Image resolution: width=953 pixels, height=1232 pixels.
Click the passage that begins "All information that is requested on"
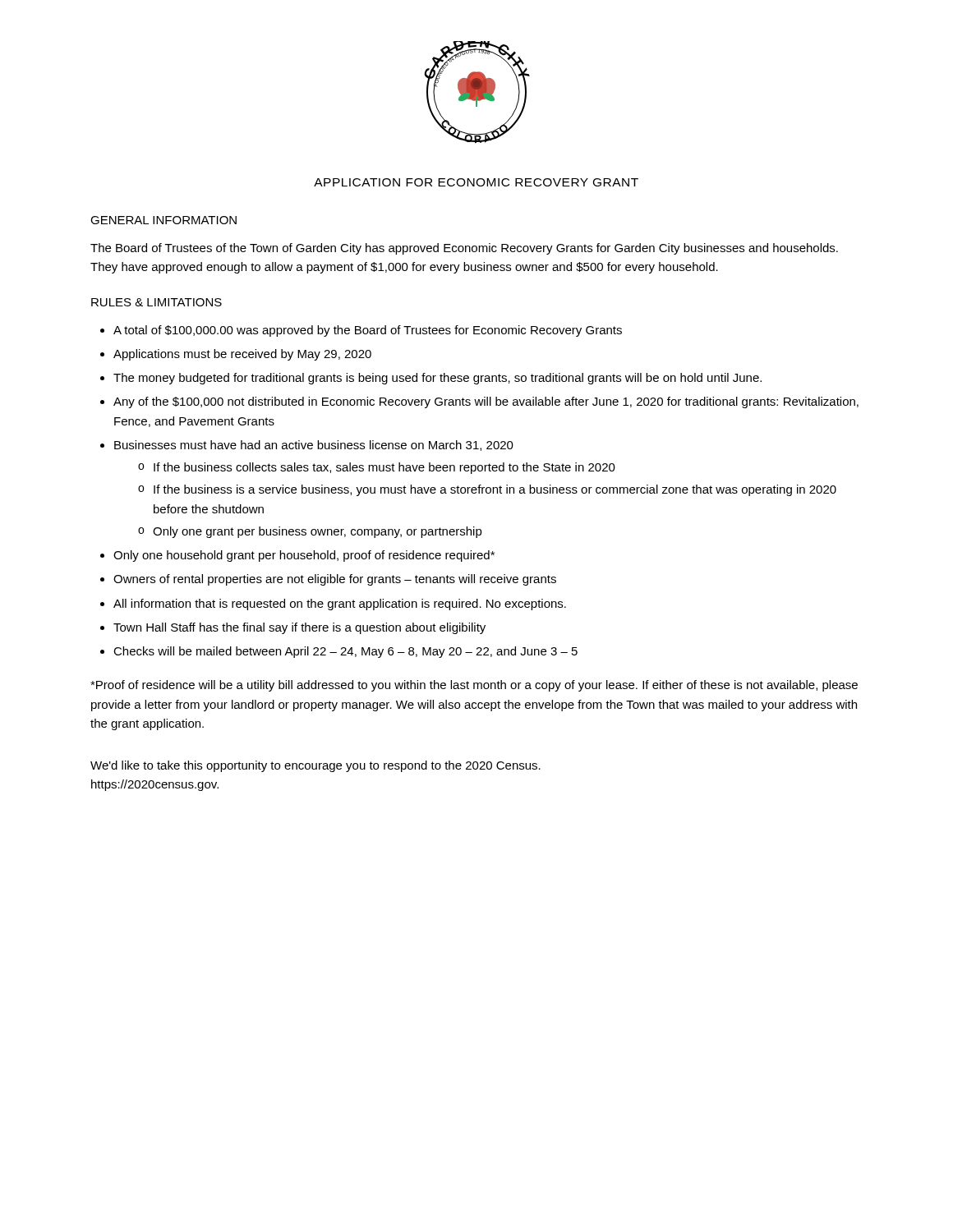click(x=340, y=603)
